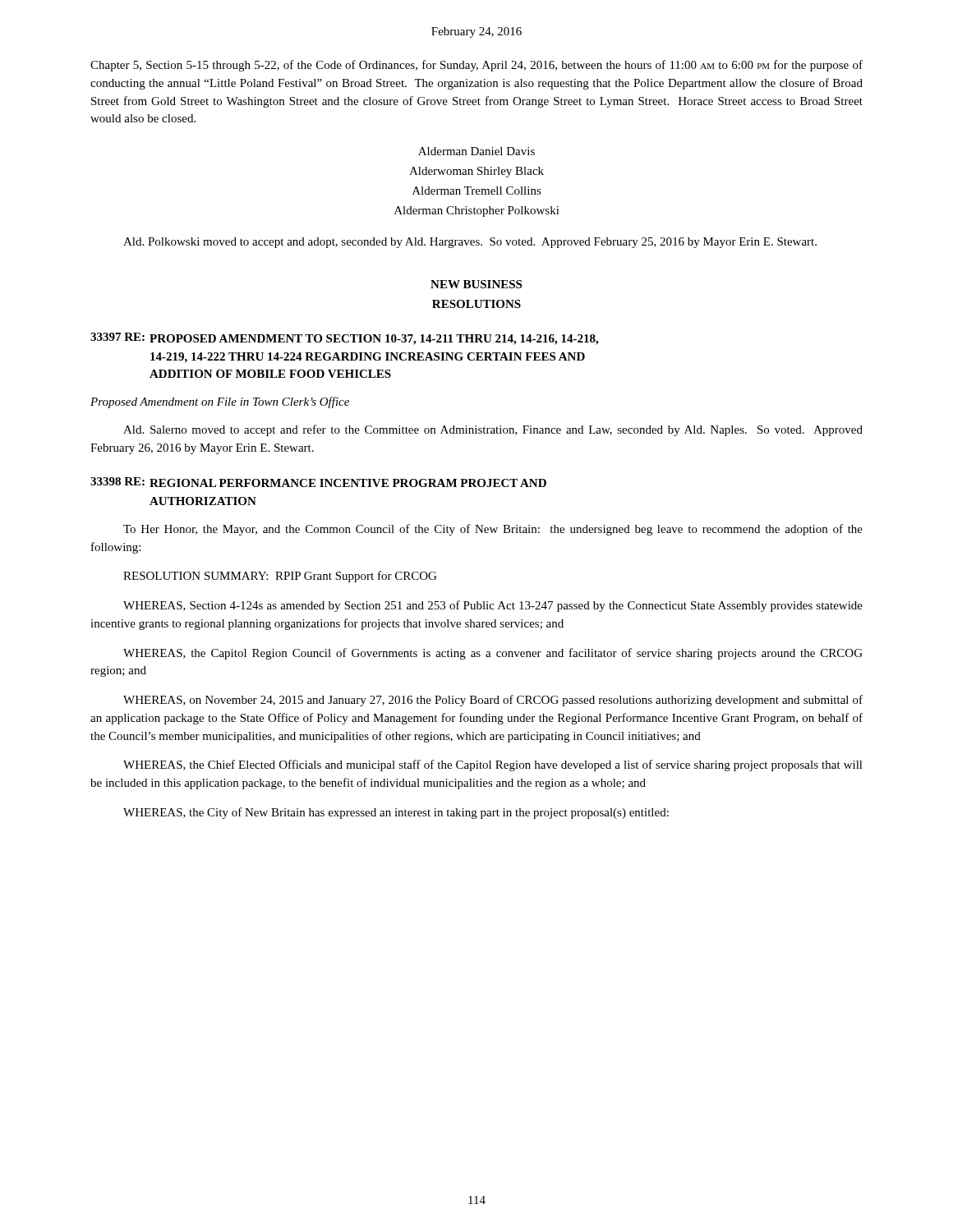Find the block on this page that starts "Chapter 5, Section 5-15 through"
953x1232 pixels.
[x=476, y=92]
